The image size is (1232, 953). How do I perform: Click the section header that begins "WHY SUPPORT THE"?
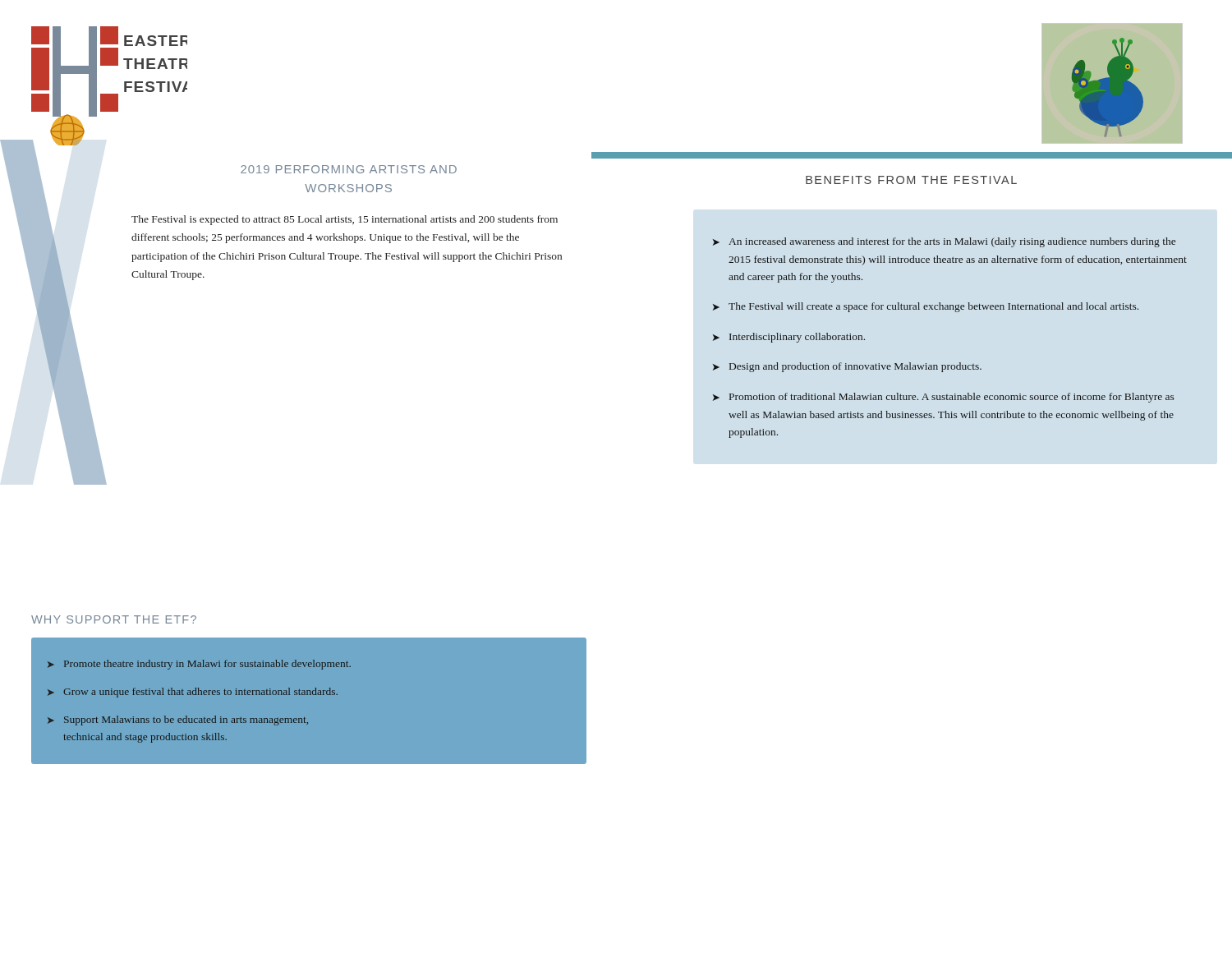pos(114,619)
